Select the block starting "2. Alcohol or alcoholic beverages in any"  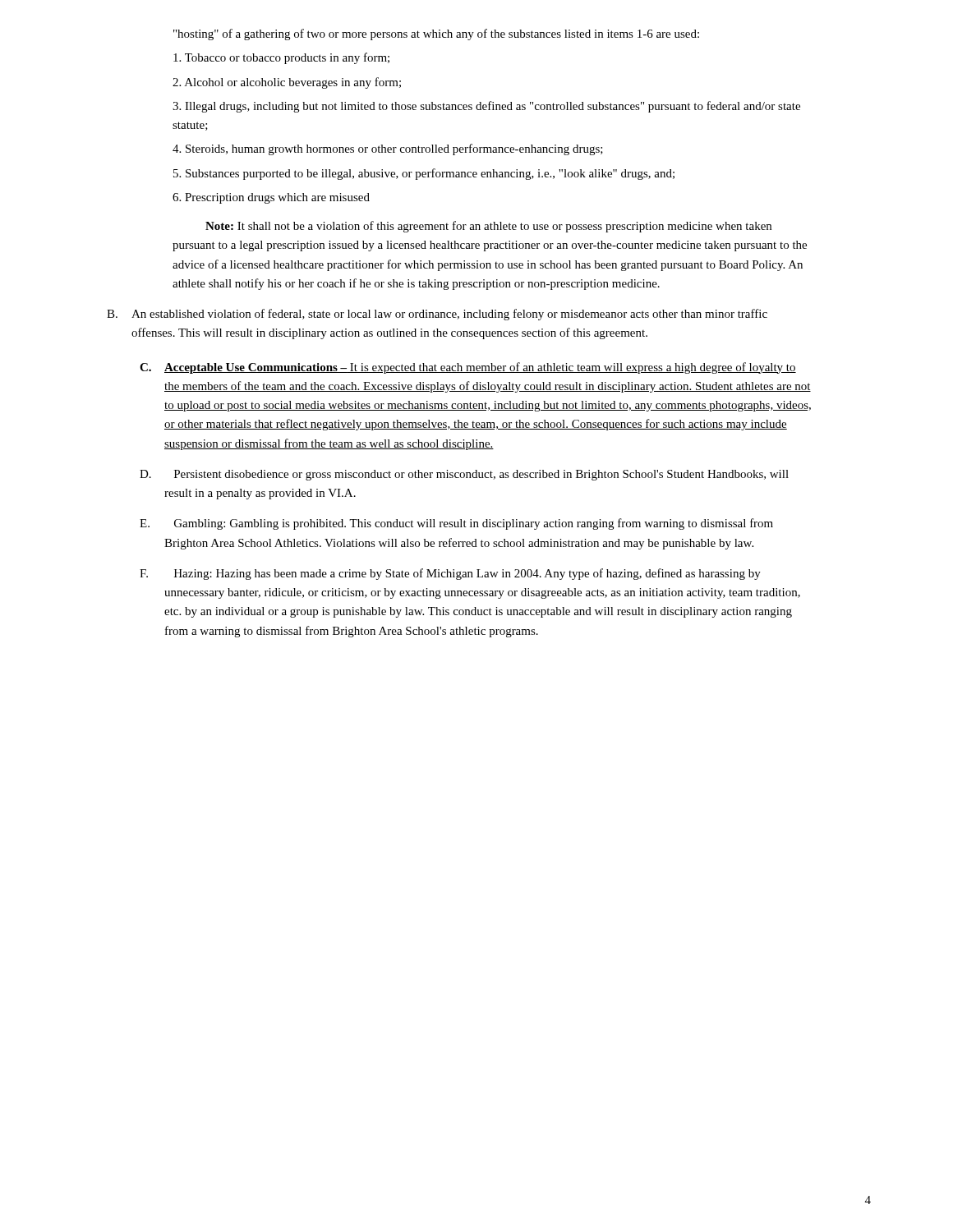(x=287, y=83)
